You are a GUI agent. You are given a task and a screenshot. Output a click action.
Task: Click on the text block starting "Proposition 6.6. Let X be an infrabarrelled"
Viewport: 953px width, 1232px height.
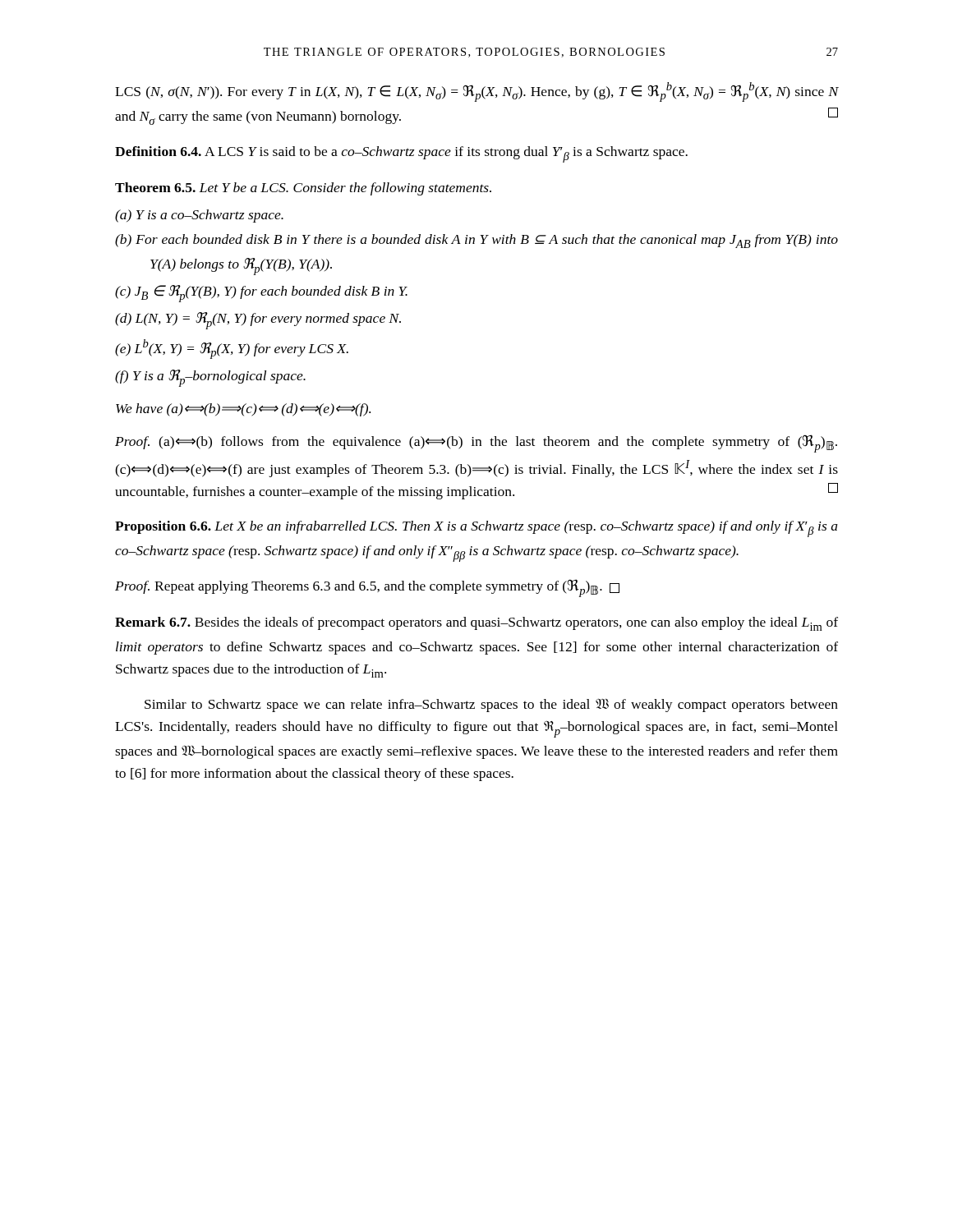coord(476,539)
